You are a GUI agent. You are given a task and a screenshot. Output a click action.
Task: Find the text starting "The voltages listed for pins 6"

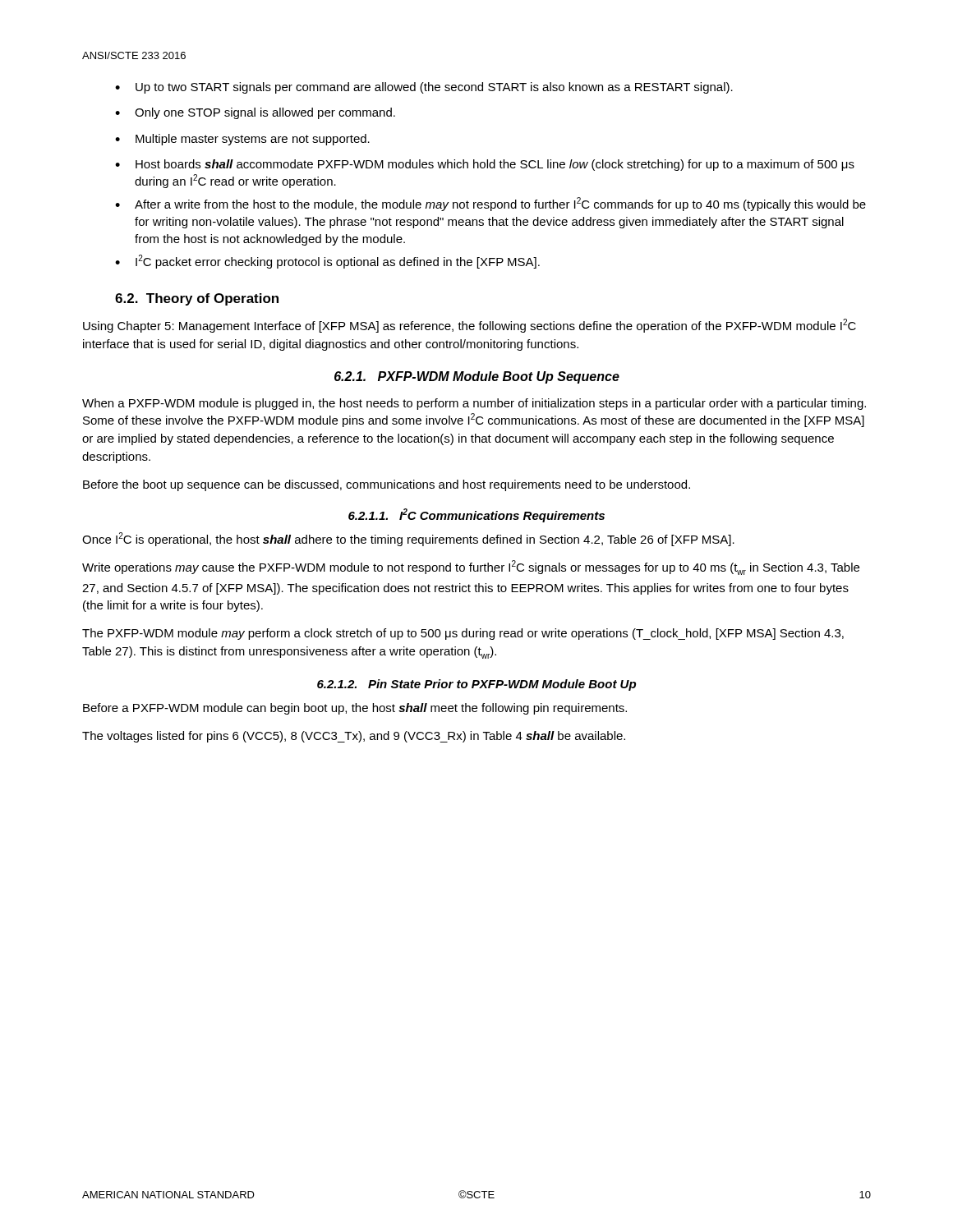point(354,736)
